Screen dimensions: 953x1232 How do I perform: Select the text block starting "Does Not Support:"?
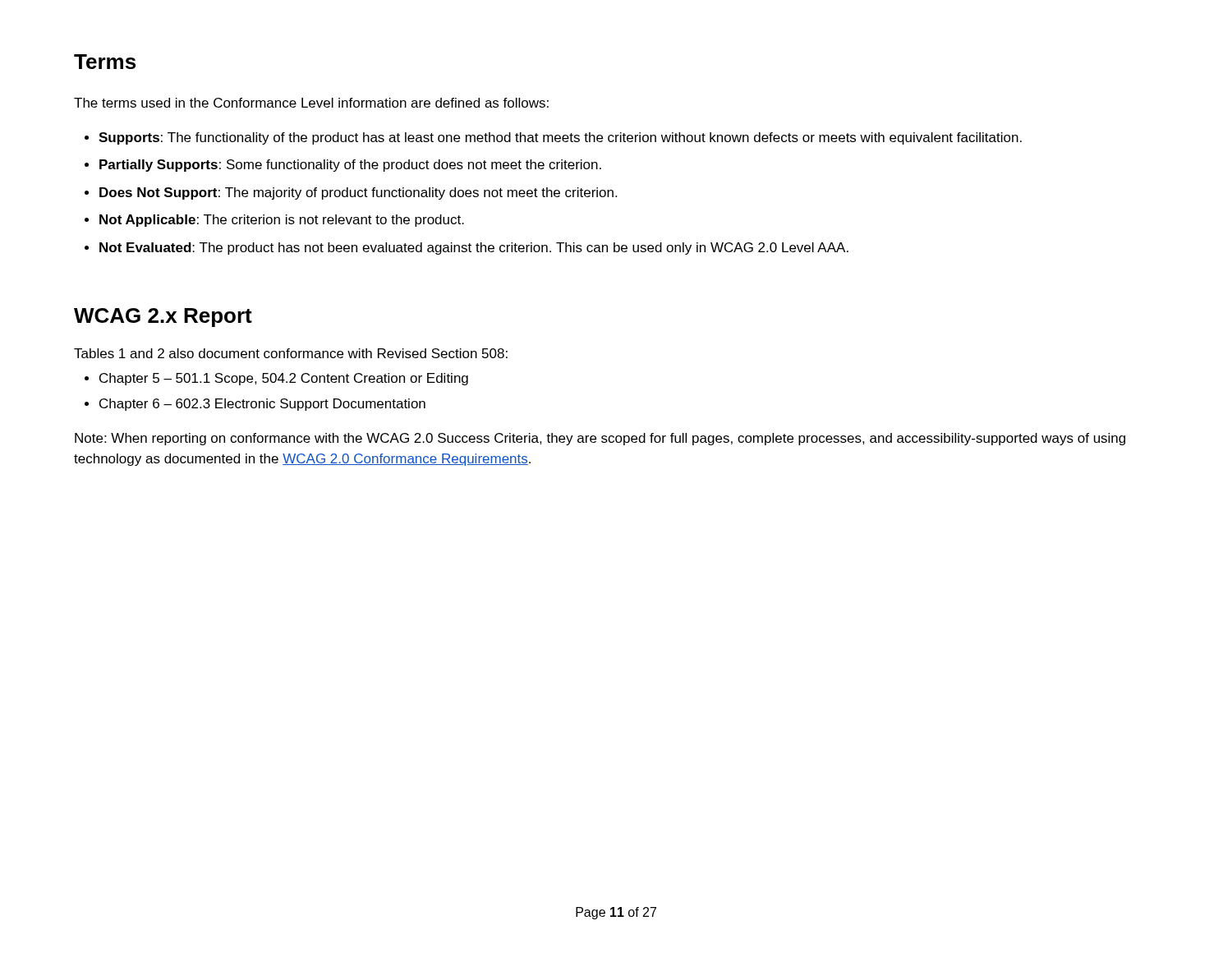pos(358,193)
